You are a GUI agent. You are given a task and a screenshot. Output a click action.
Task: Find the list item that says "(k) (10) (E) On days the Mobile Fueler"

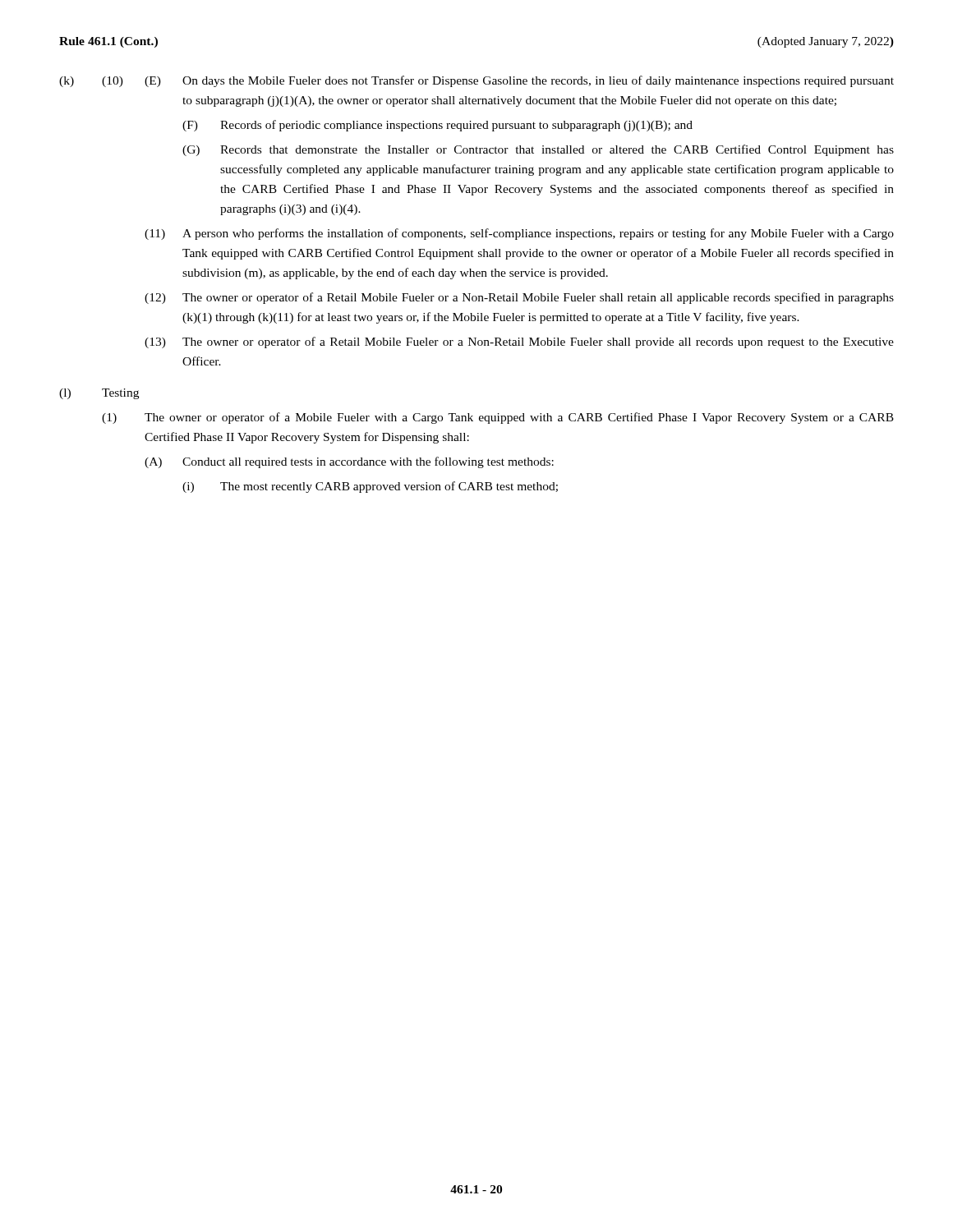pyautogui.click(x=476, y=90)
